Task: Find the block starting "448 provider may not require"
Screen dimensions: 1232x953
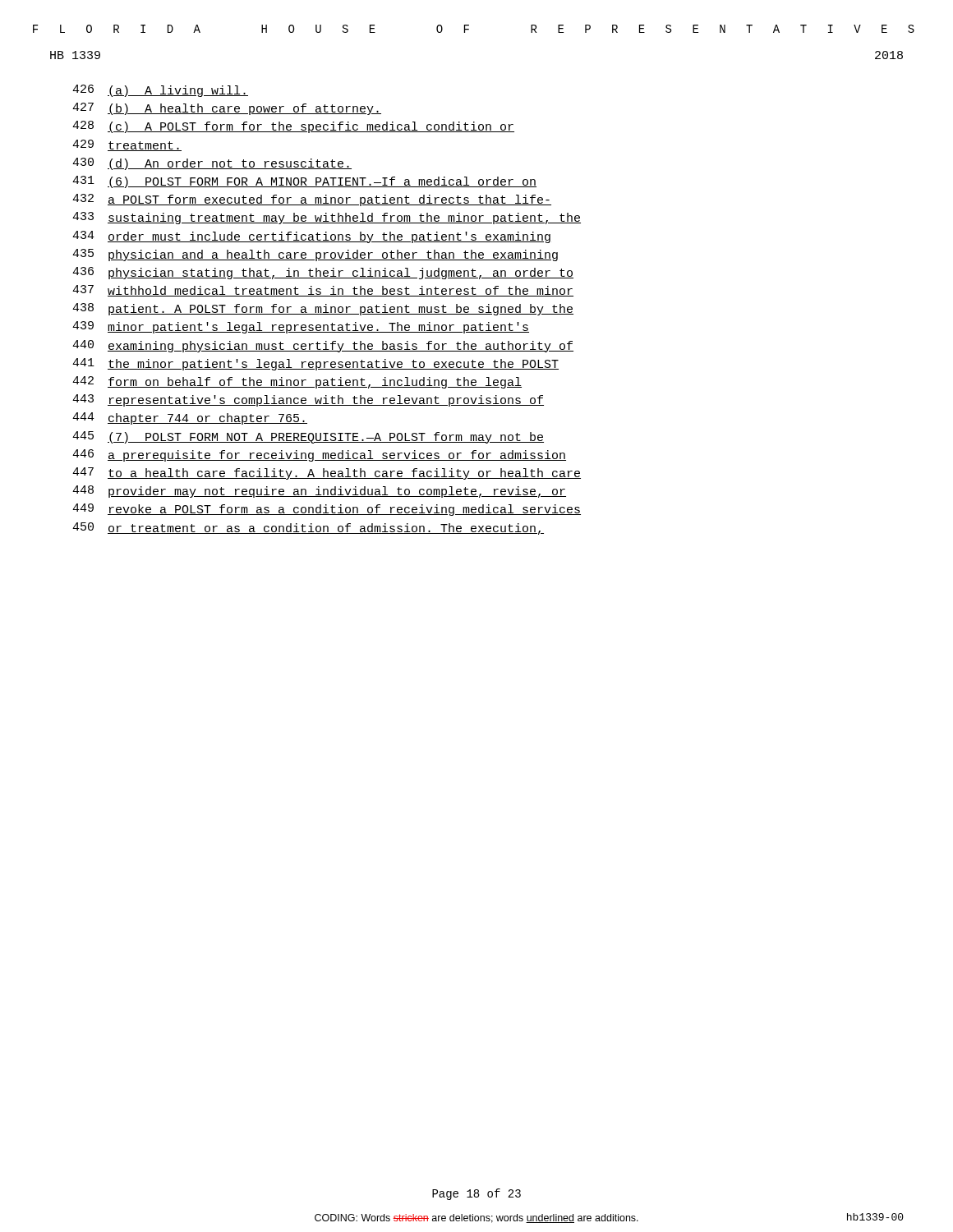Action: (x=476, y=493)
